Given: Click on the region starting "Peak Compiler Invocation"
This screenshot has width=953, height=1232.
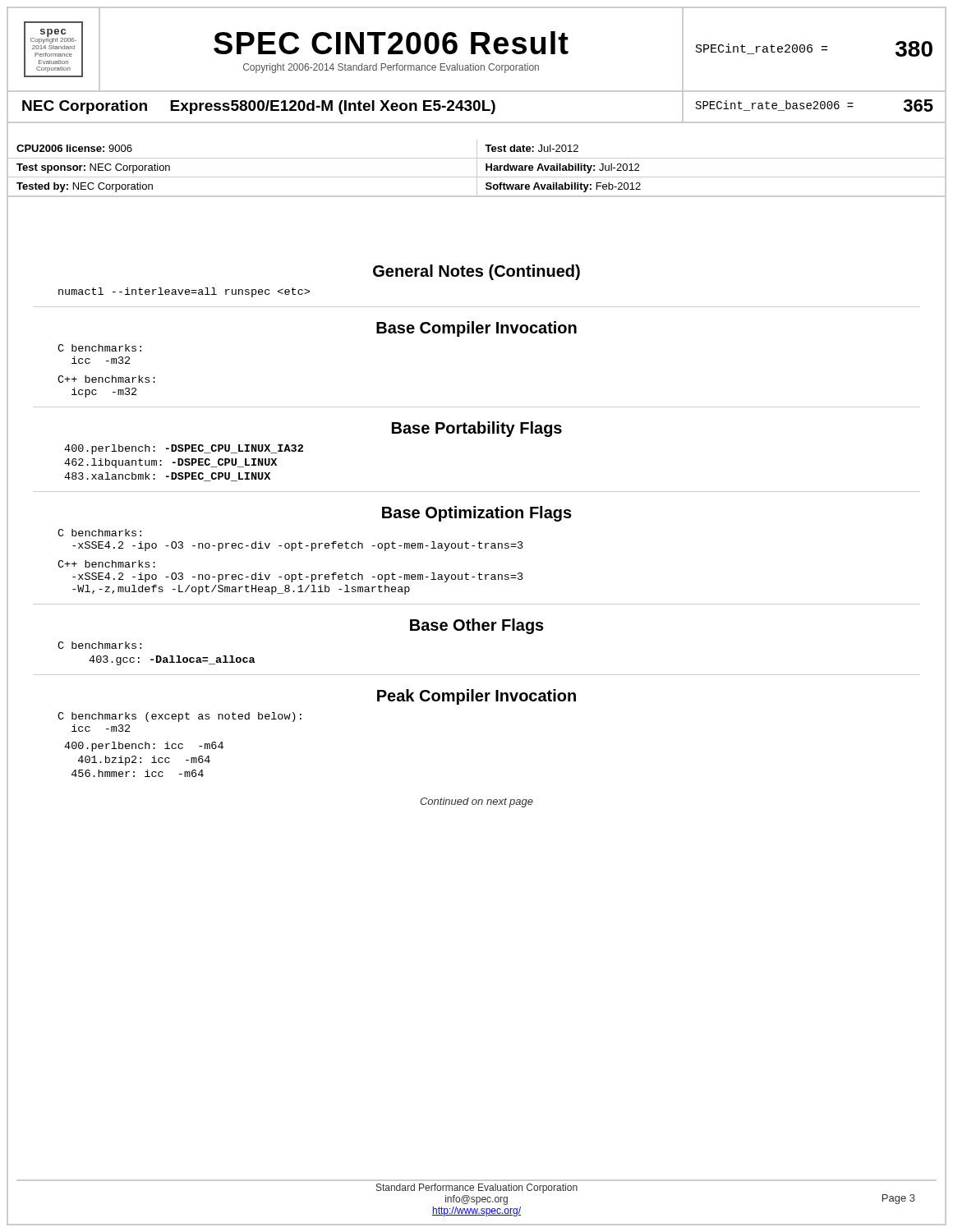Looking at the screenshot, I should 476,696.
